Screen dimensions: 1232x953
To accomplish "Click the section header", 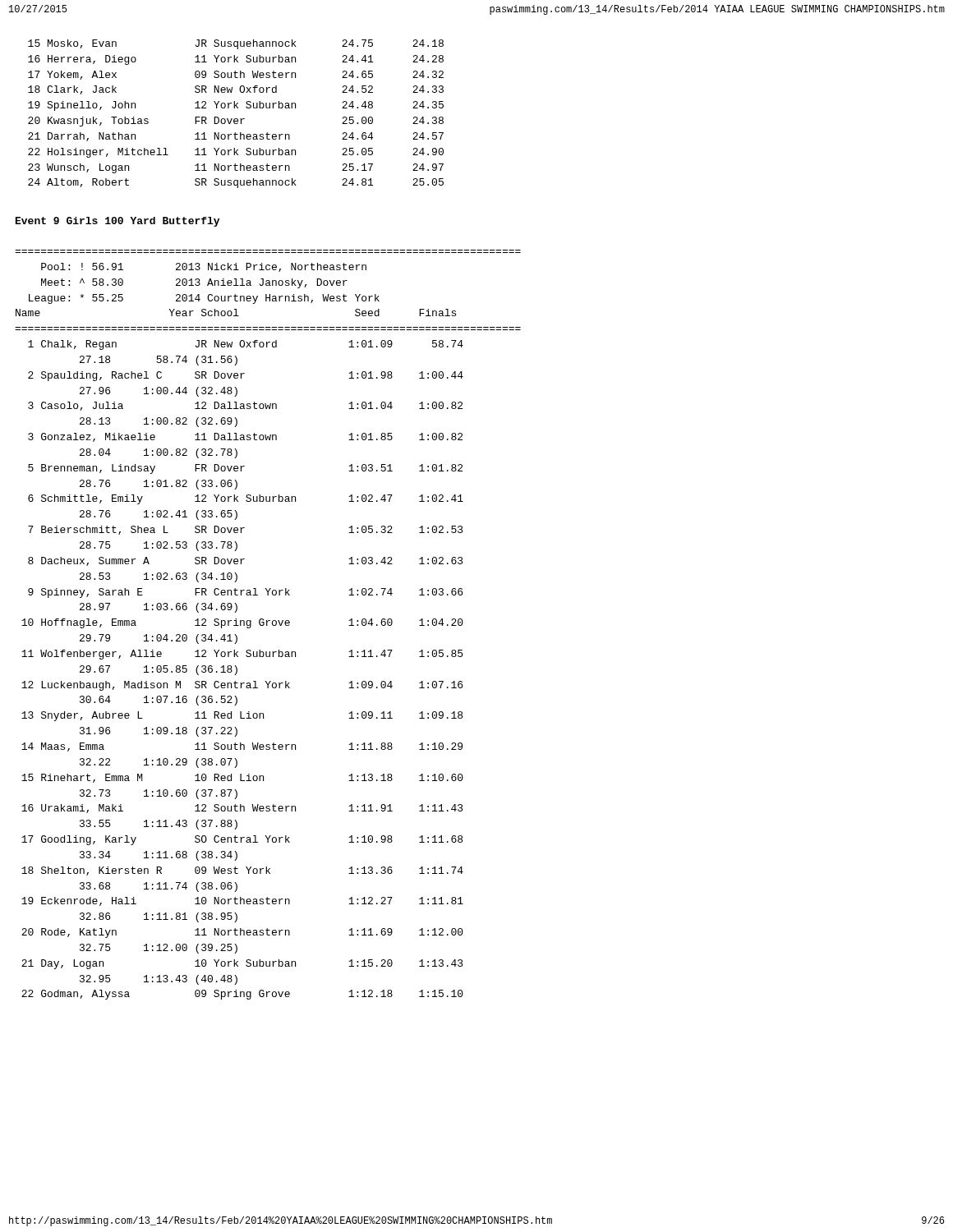I will pos(117,222).
